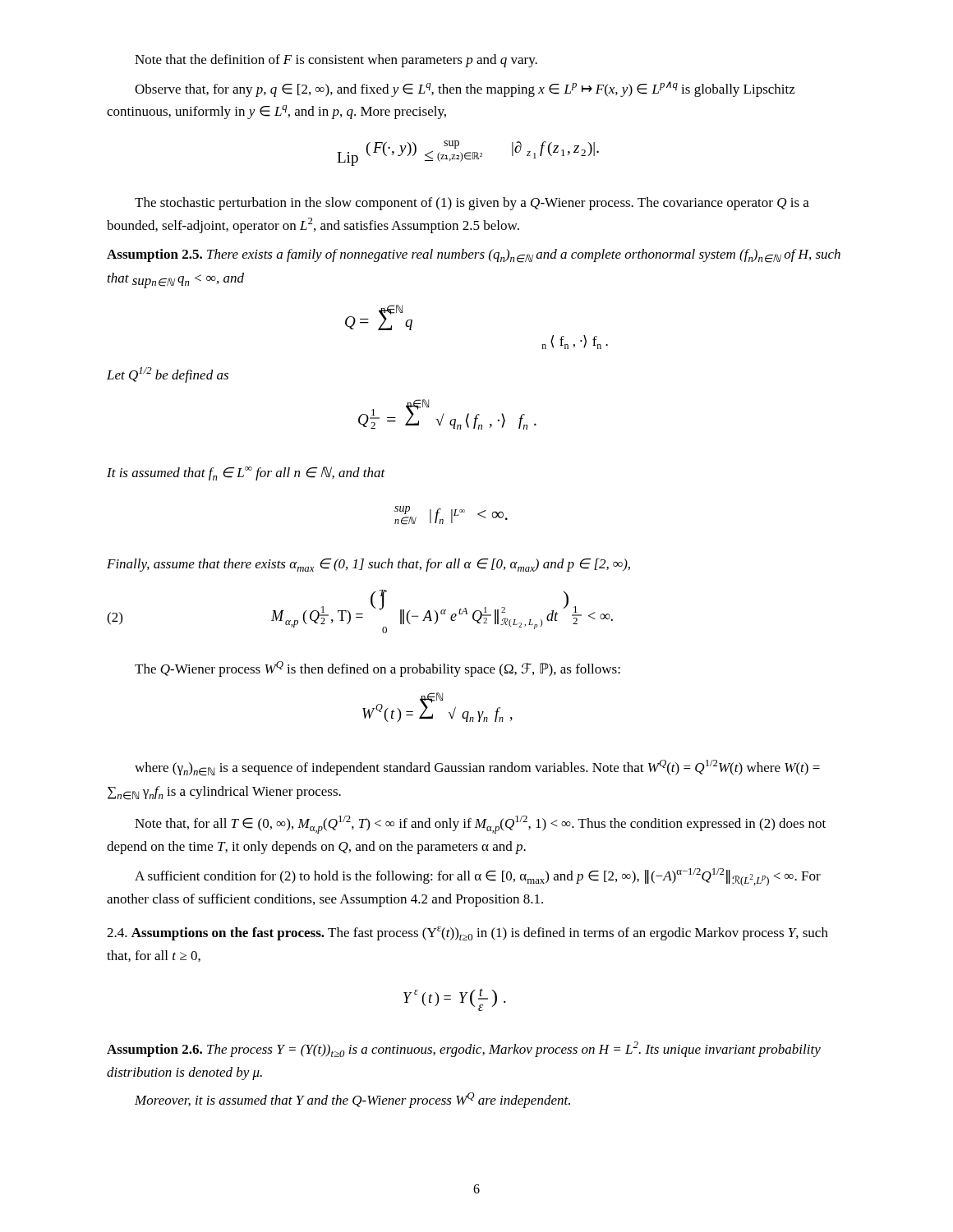Click on the formula containing "Lip ( F (·, y"

click(476, 154)
